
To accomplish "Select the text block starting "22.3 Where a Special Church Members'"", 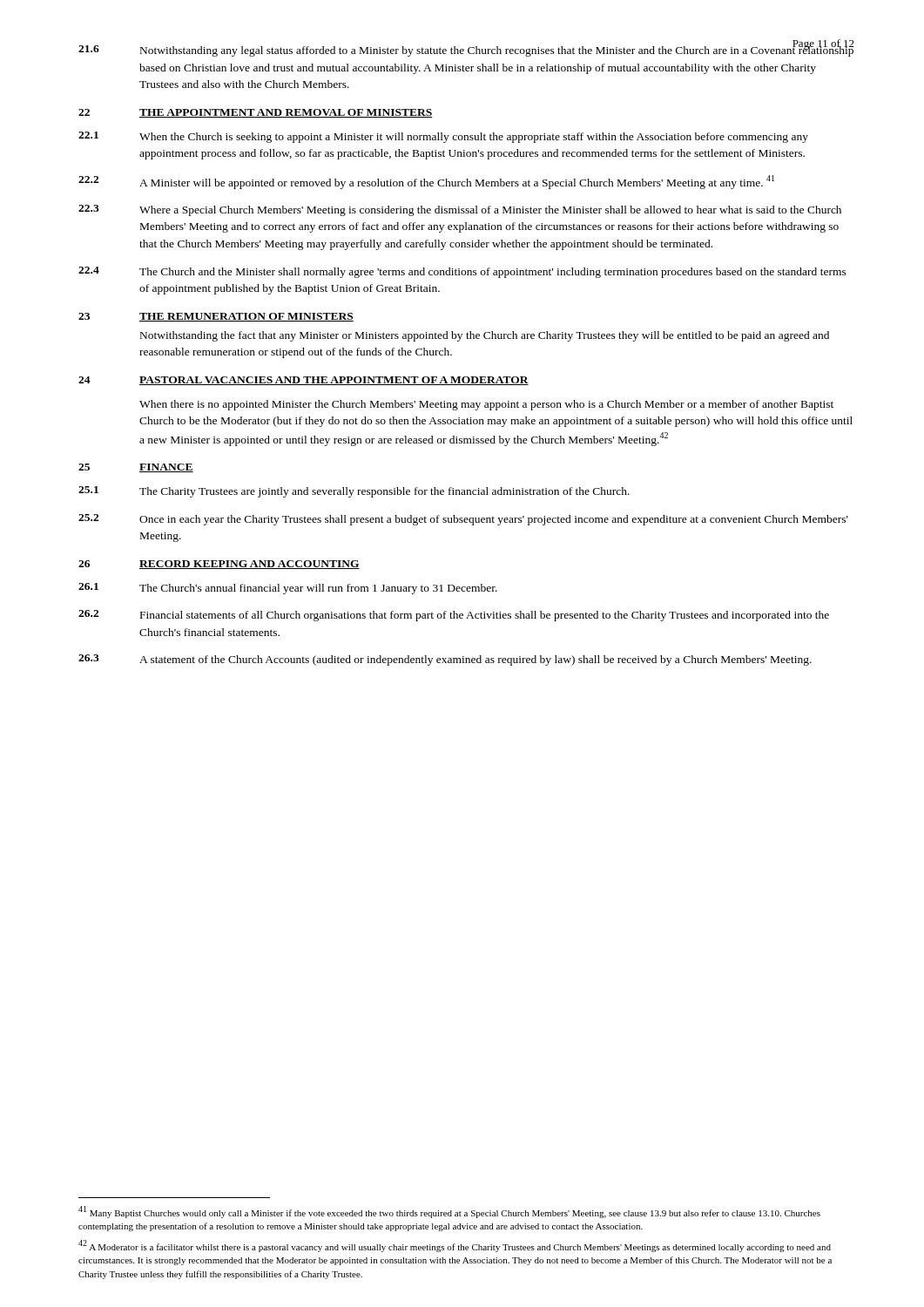I will click(x=466, y=227).
